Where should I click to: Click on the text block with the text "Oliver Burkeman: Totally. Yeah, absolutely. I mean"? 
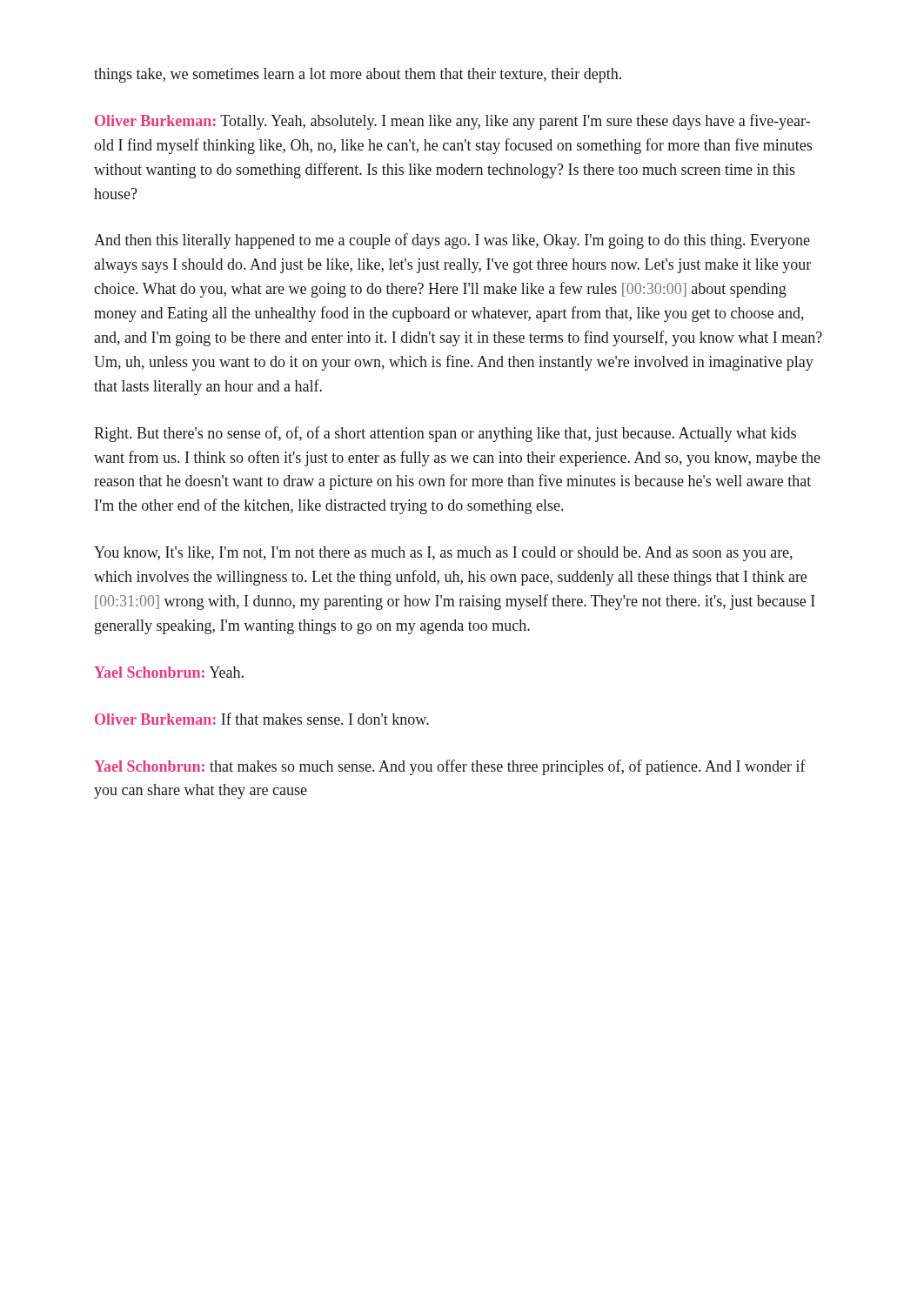pyautogui.click(x=453, y=157)
